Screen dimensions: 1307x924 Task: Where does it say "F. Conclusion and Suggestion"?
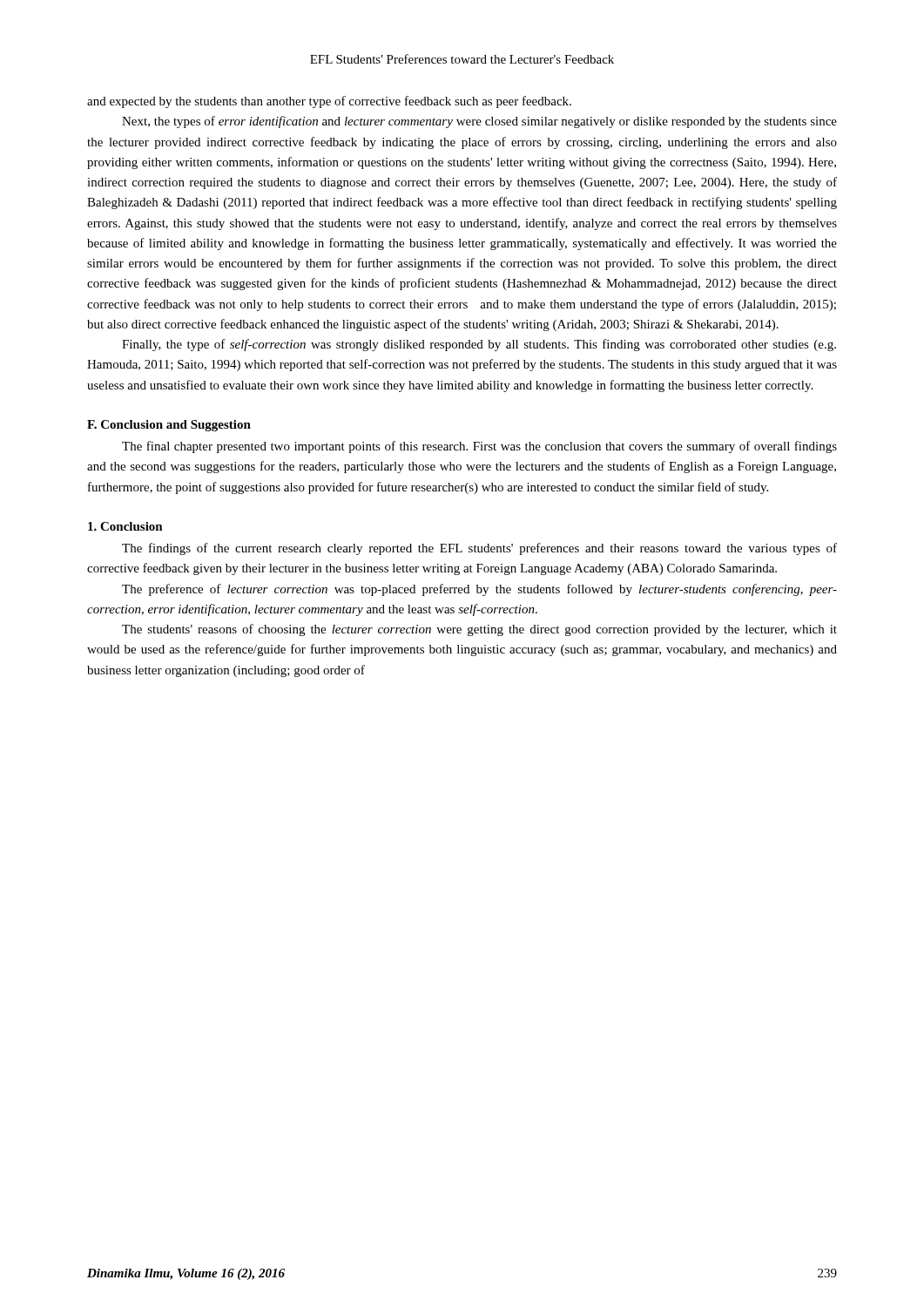coord(169,426)
